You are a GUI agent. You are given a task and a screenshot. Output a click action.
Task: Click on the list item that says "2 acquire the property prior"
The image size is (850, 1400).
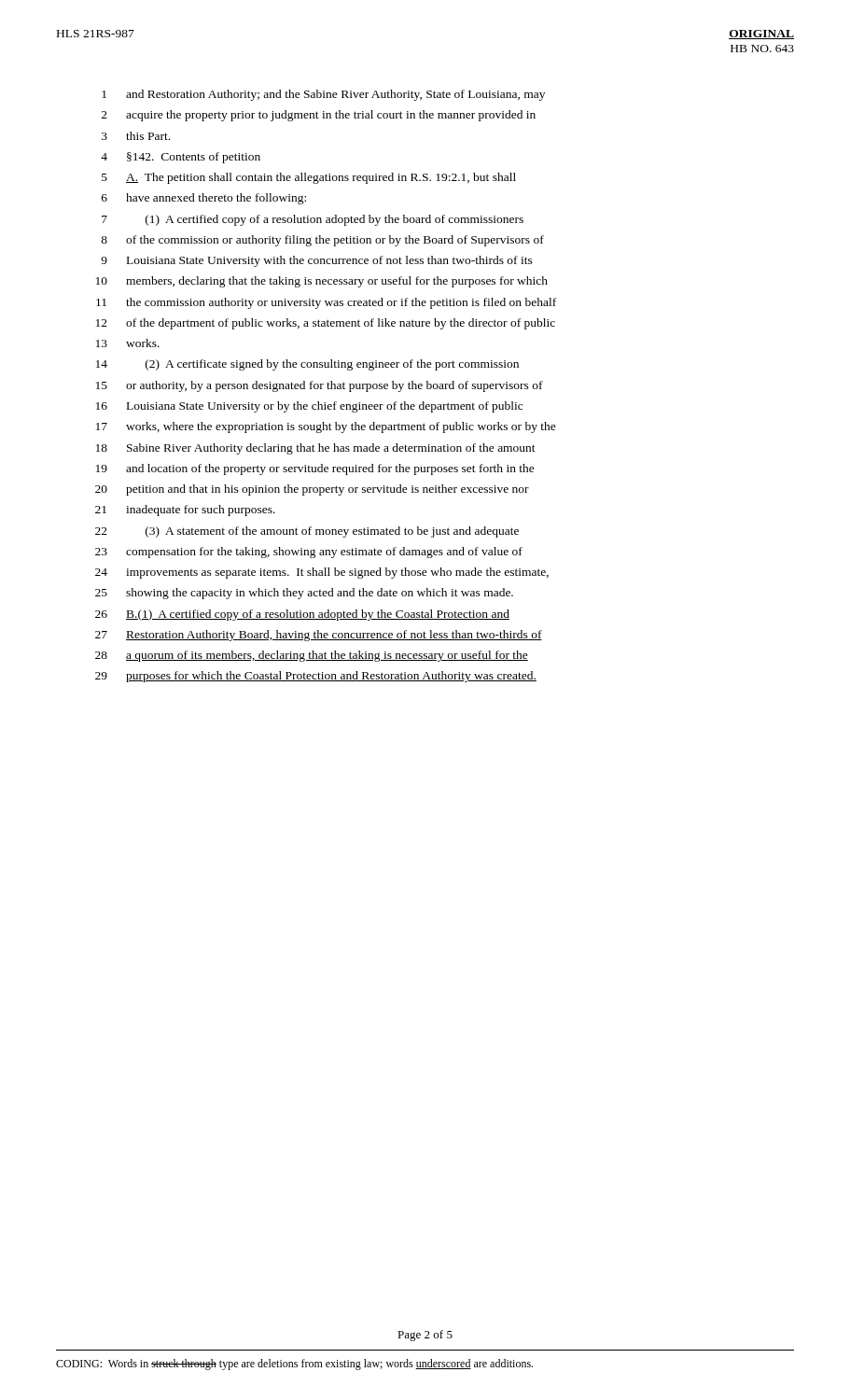425,115
